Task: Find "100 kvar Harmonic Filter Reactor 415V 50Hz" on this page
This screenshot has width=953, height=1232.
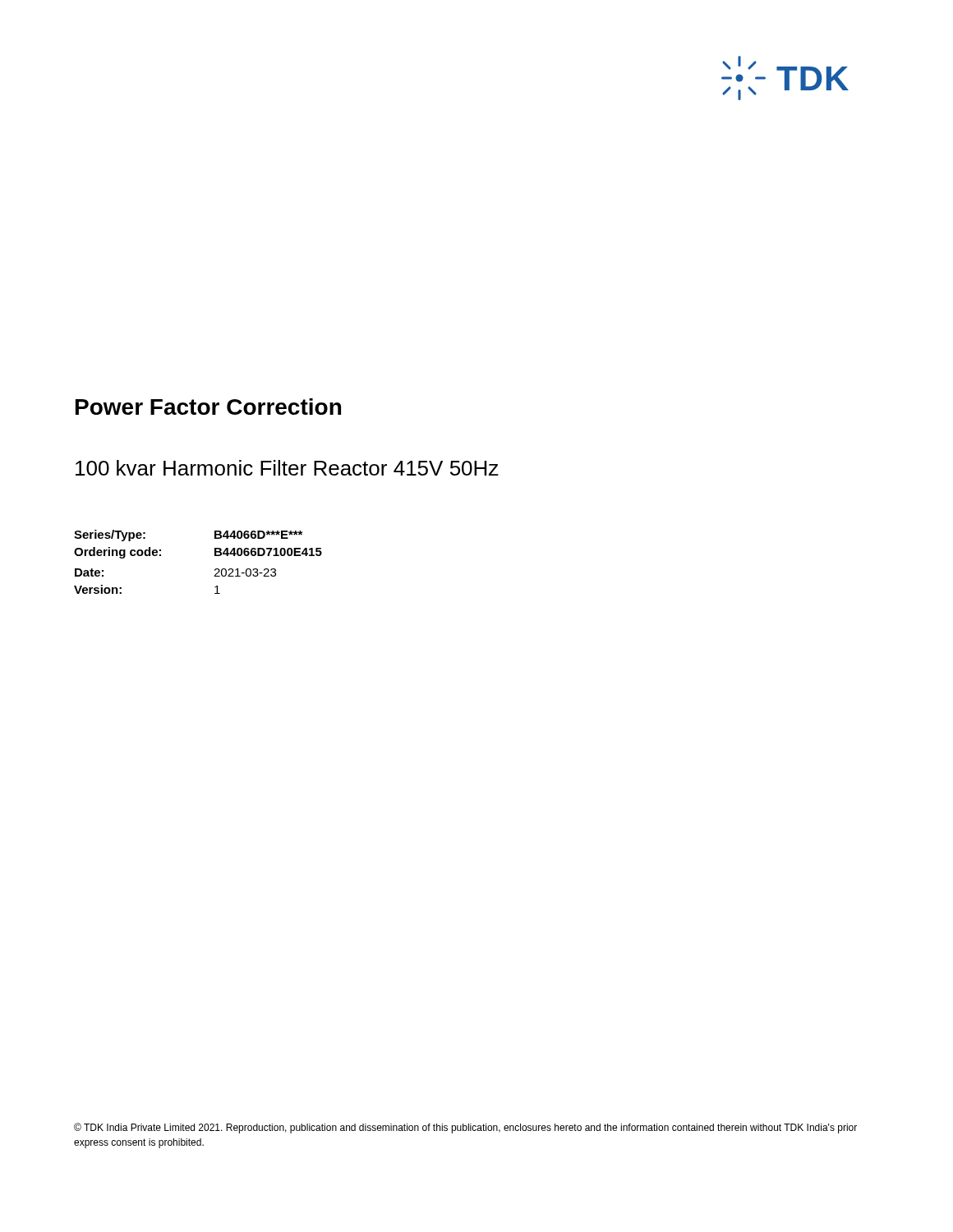Action: (286, 469)
